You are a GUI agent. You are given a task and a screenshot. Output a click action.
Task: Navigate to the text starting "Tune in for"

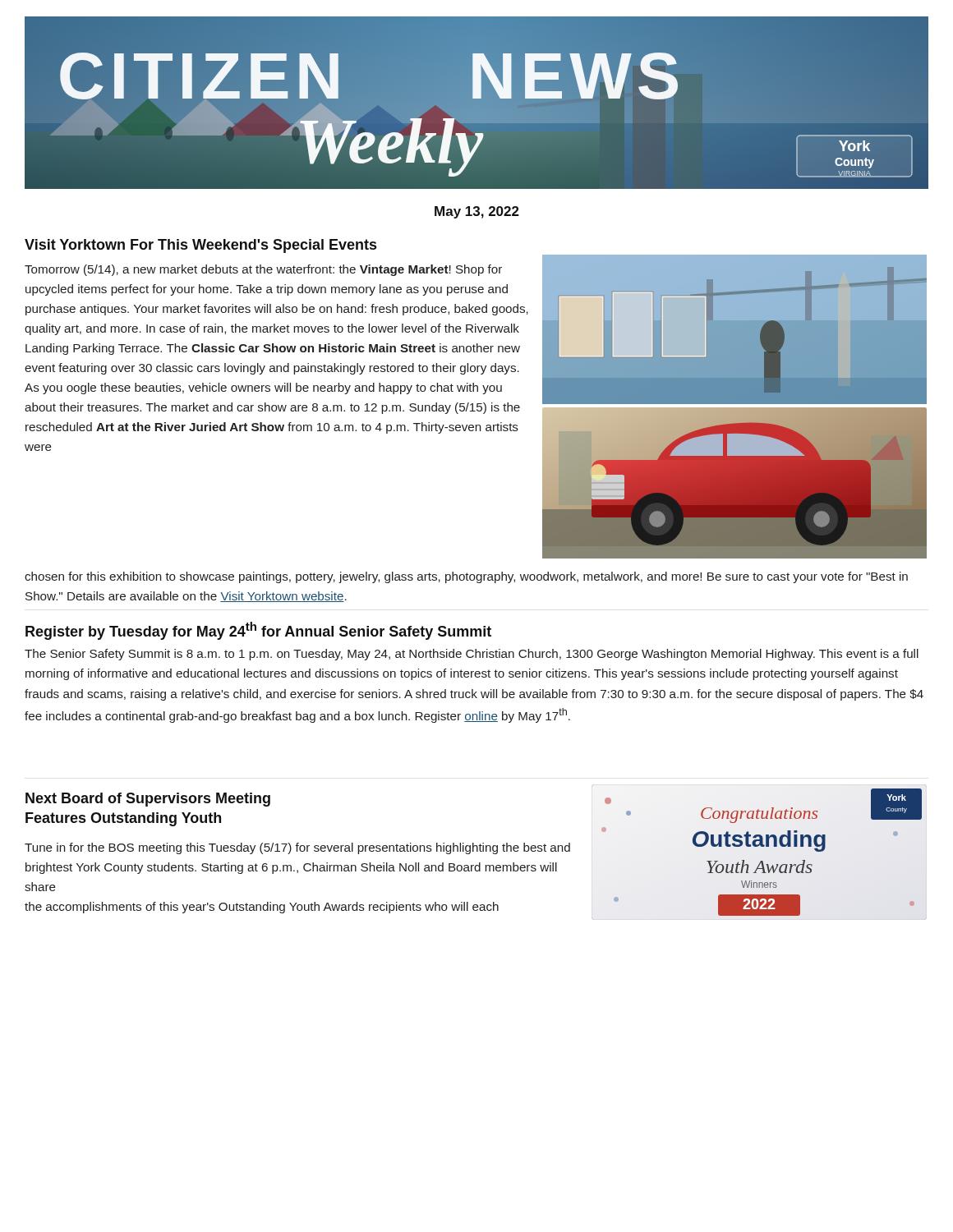pos(298,877)
